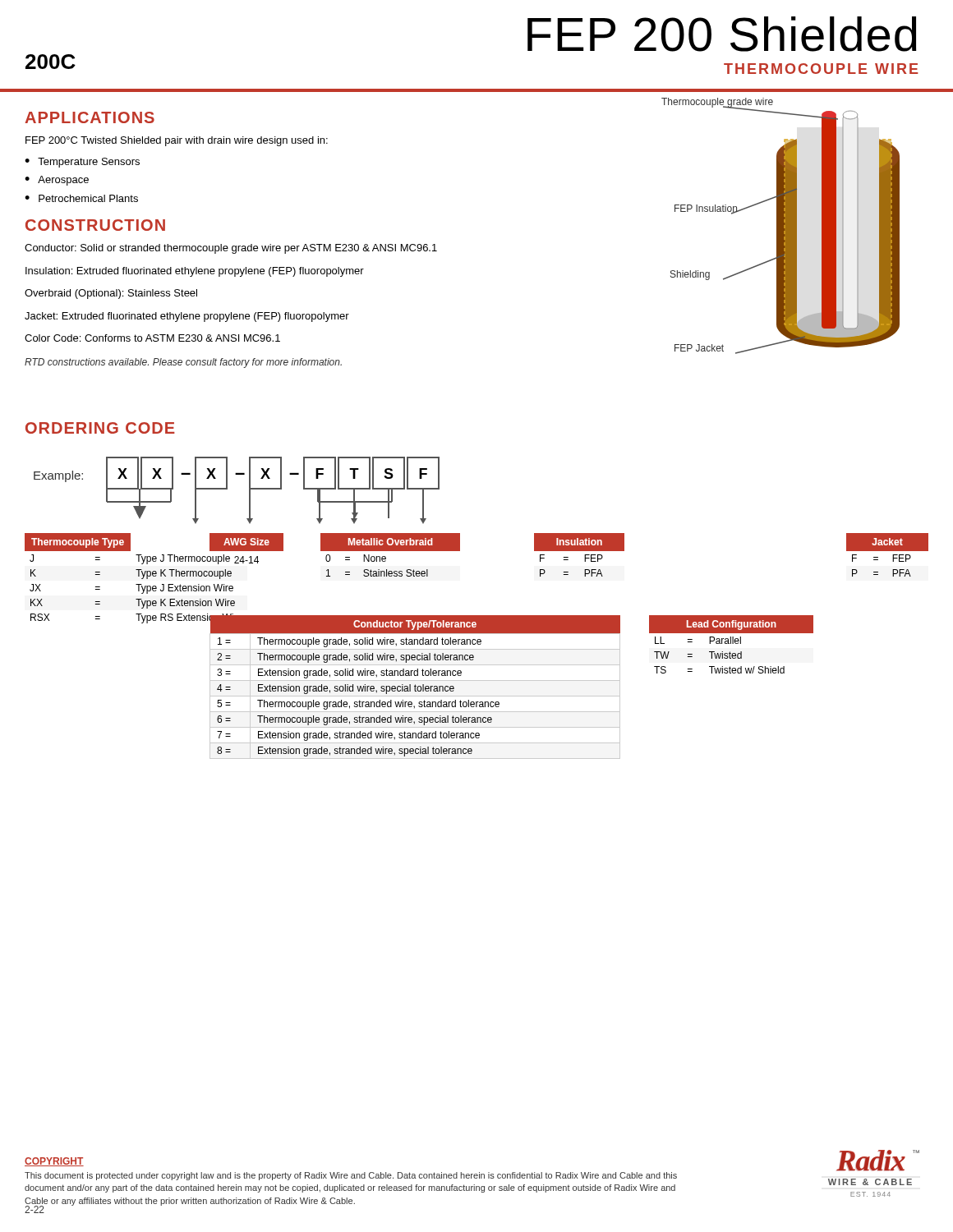The height and width of the screenshot is (1232, 953).
Task: Find the text block that reads "Color Code: Conforms to ASTM"
Action: [153, 338]
